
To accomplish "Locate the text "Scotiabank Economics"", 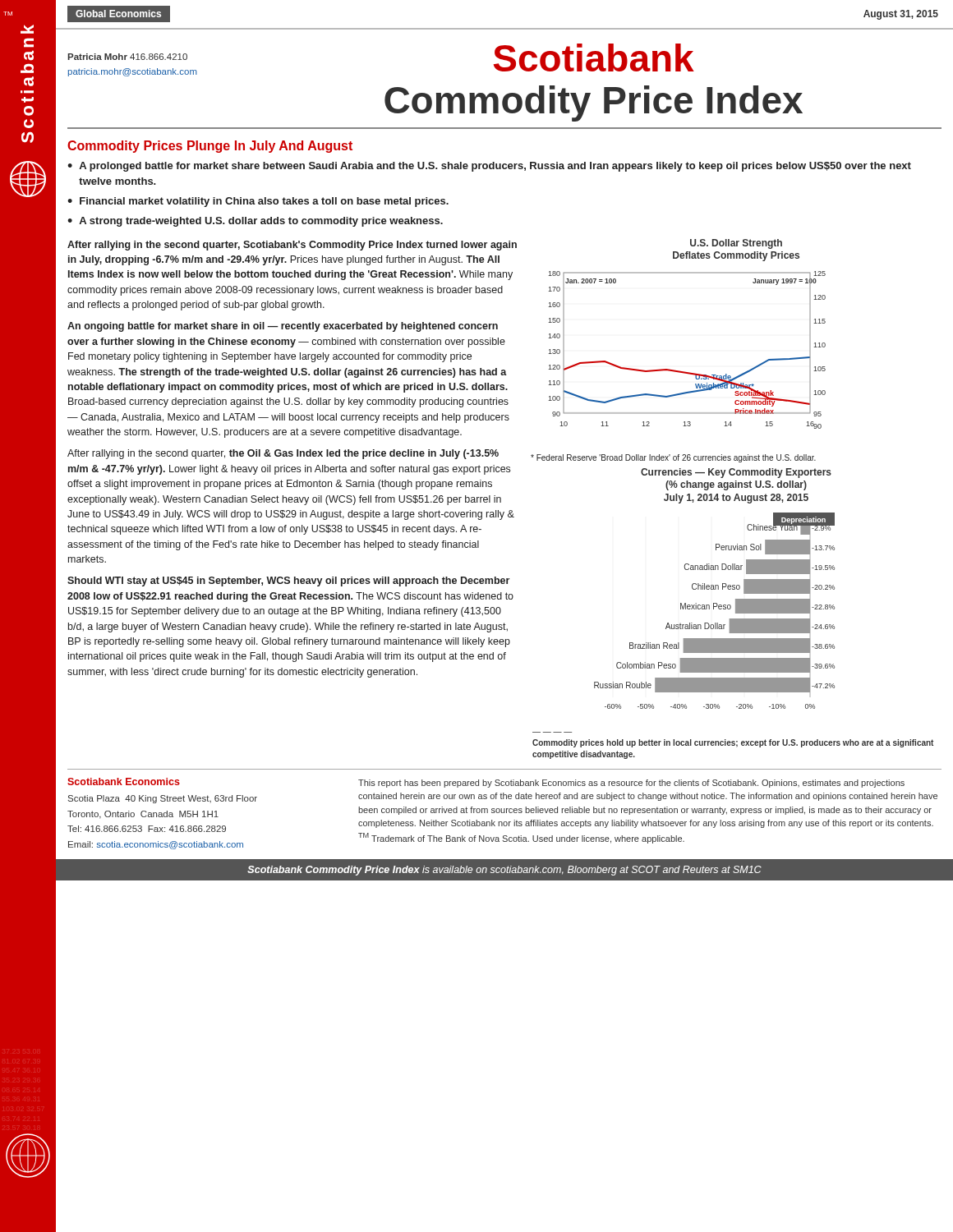I will pyautogui.click(x=124, y=782).
